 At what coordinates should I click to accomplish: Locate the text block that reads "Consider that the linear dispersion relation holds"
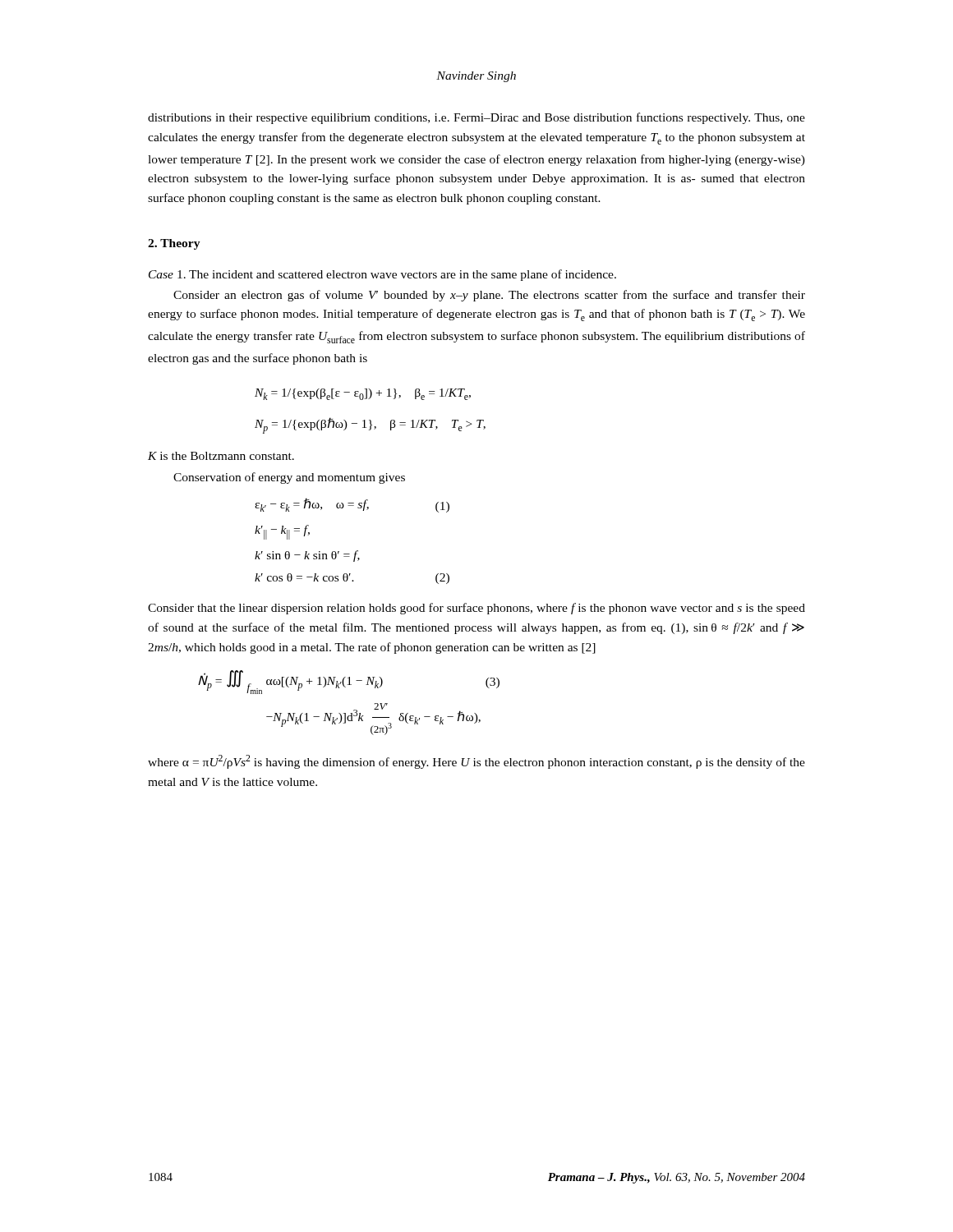pos(476,627)
